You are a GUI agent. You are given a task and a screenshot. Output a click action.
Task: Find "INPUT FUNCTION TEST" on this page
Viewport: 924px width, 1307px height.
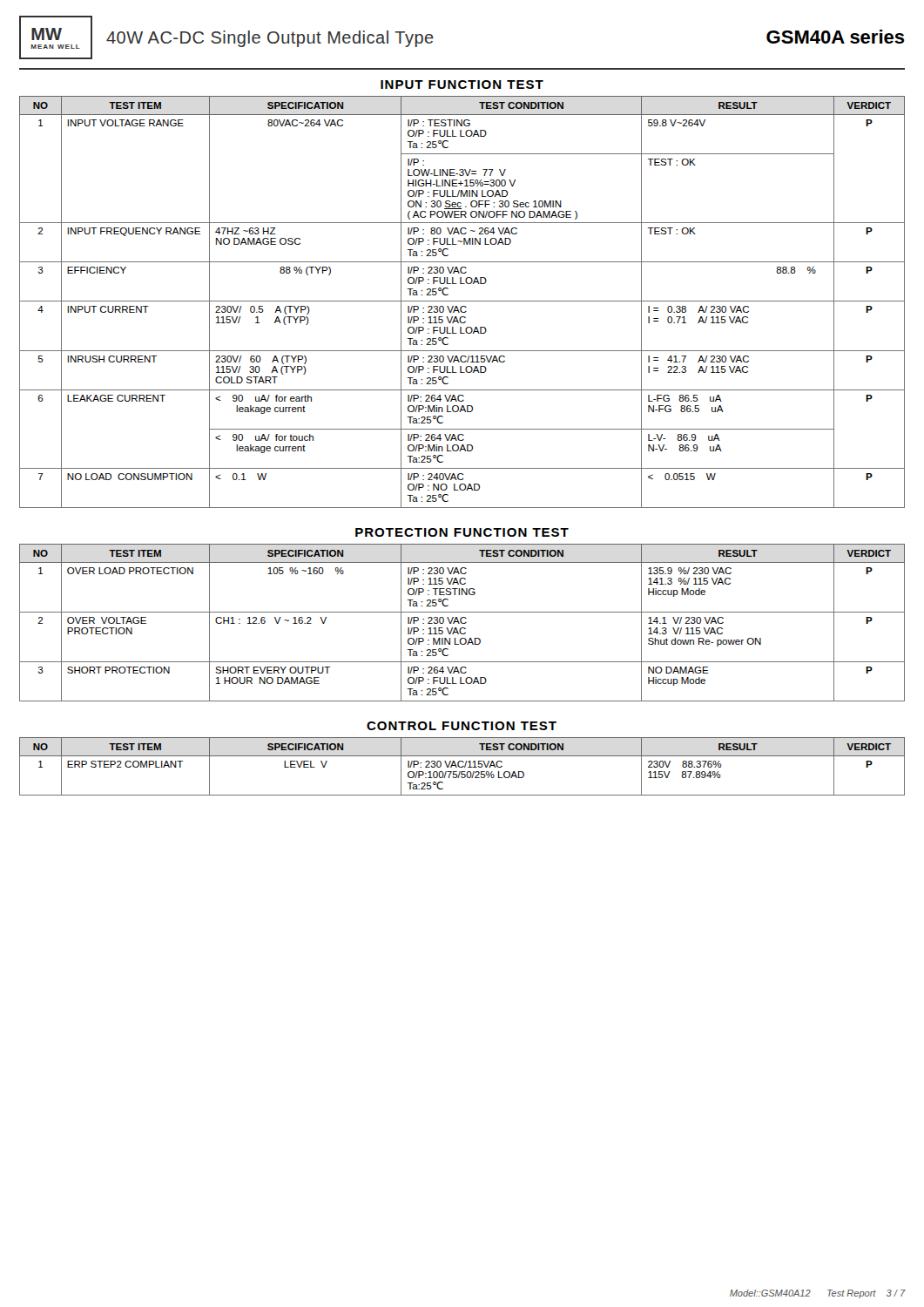click(x=462, y=84)
